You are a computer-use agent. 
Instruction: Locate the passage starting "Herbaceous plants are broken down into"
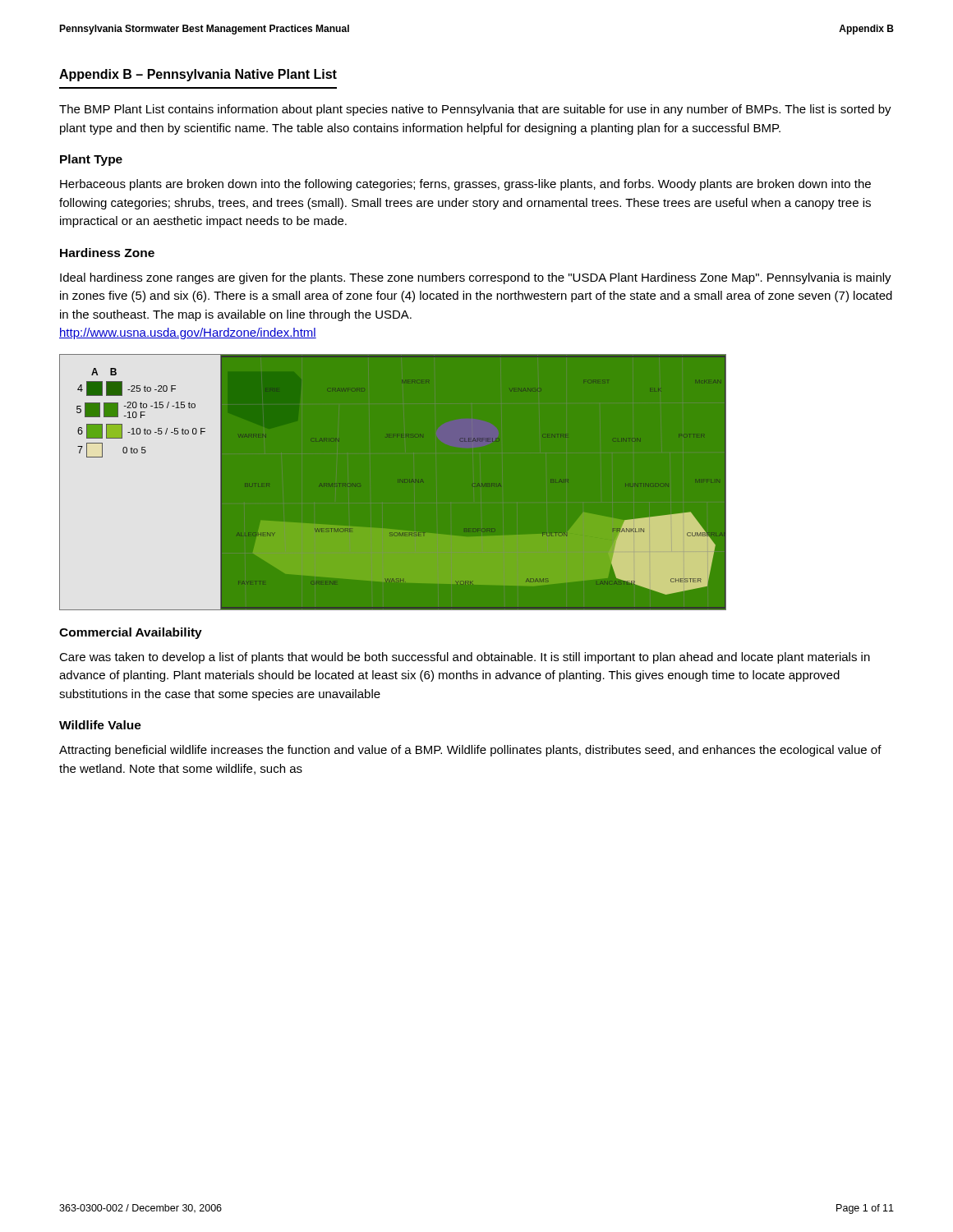pos(465,202)
